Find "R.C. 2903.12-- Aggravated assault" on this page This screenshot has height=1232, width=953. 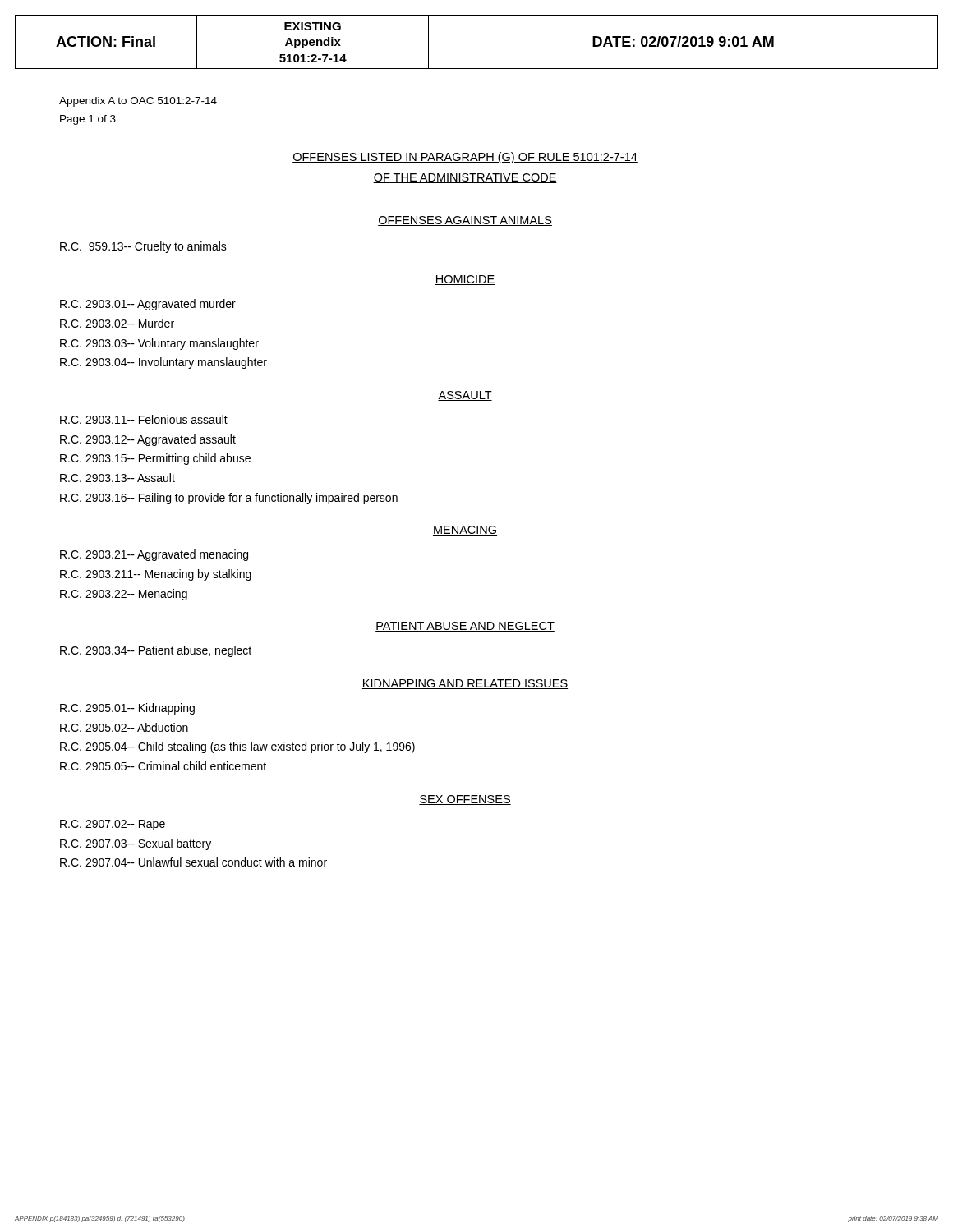(147, 439)
